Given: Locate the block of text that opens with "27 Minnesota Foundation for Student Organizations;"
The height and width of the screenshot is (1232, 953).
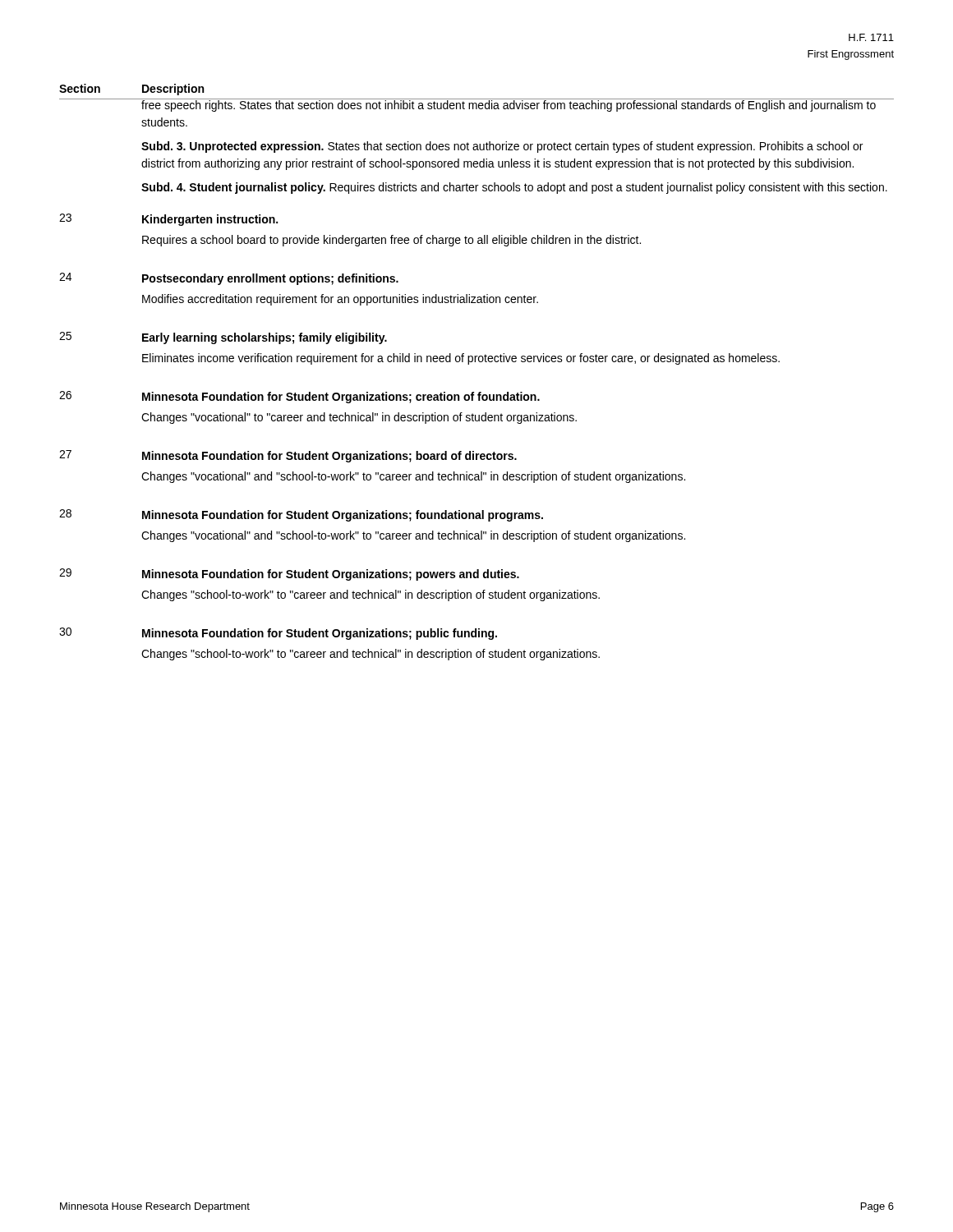Looking at the screenshot, I should click(476, 470).
